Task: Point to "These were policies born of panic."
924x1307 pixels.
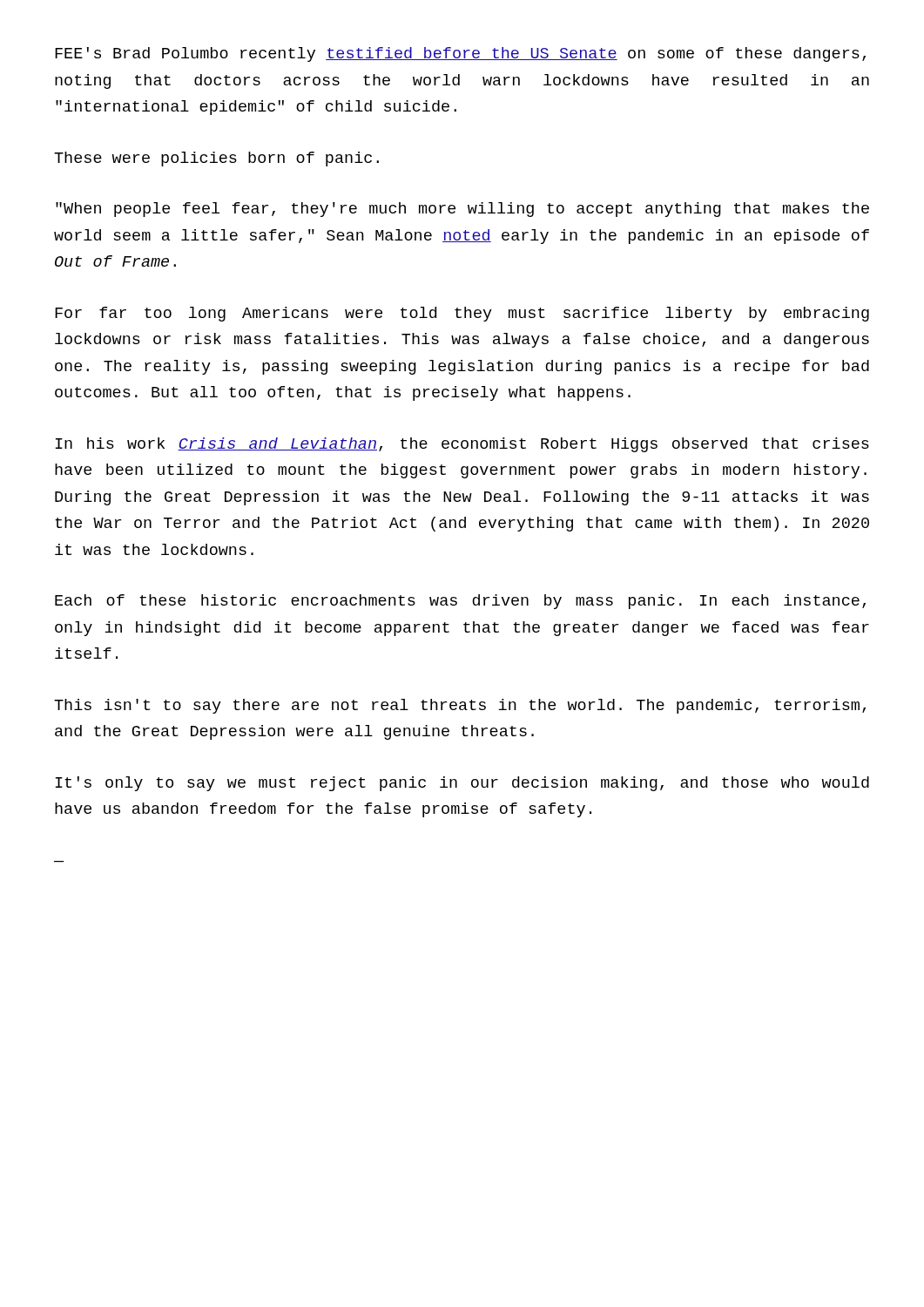Action: point(218,159)
